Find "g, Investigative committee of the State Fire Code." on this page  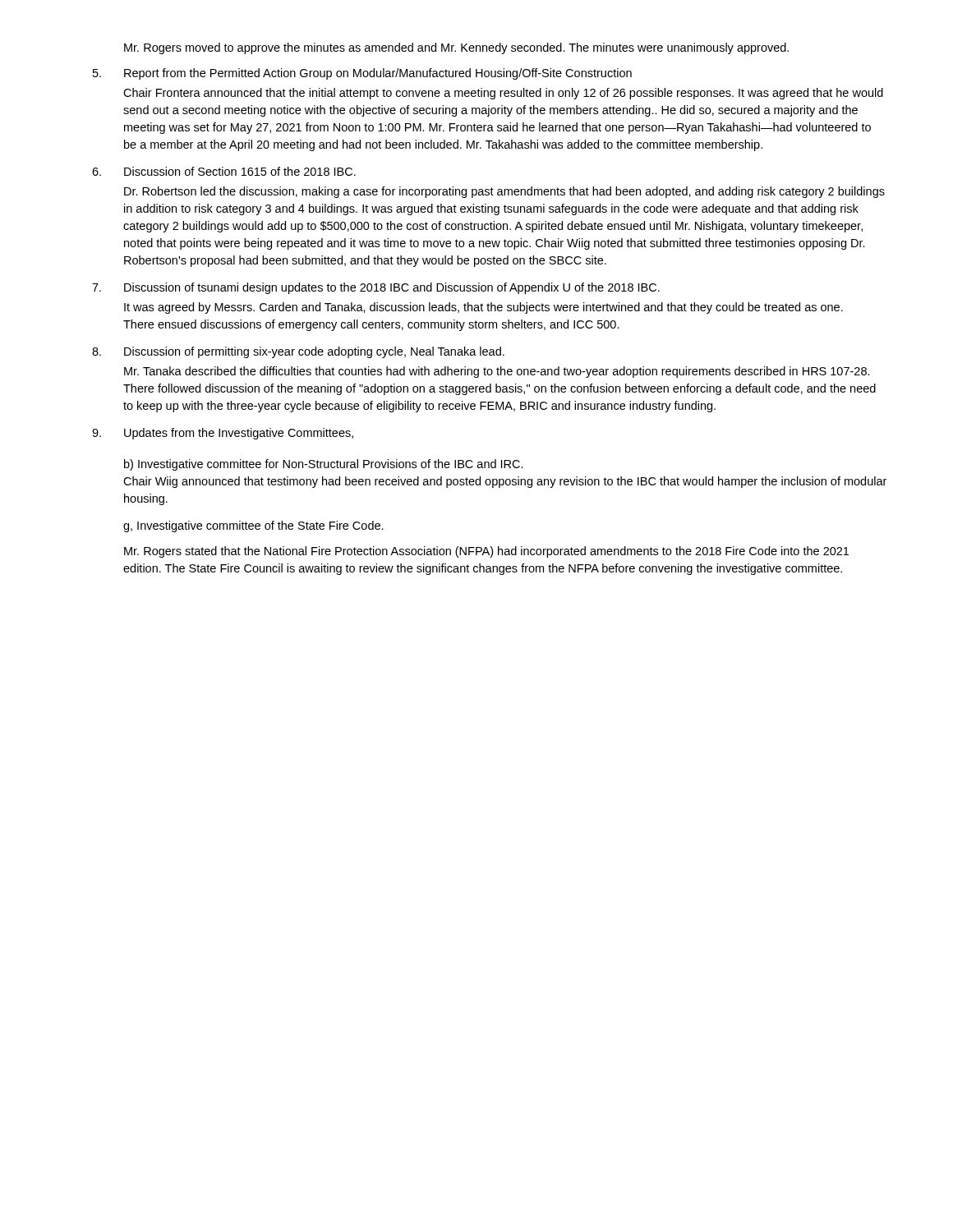[x=254, y=526]
